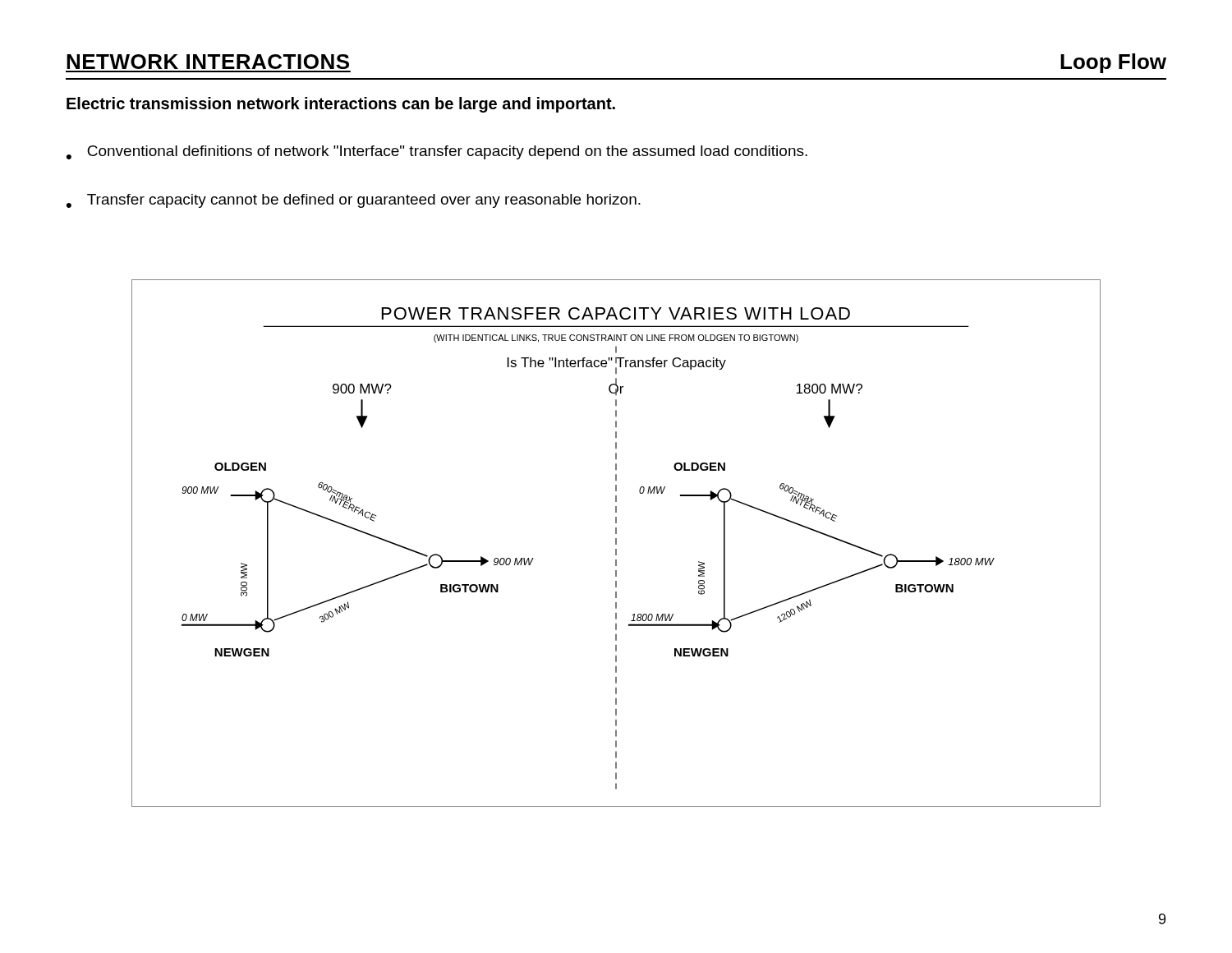Viewport: 1232px width, 953px height.
Task: Locate the title
Action: click(x=208, y=62)
